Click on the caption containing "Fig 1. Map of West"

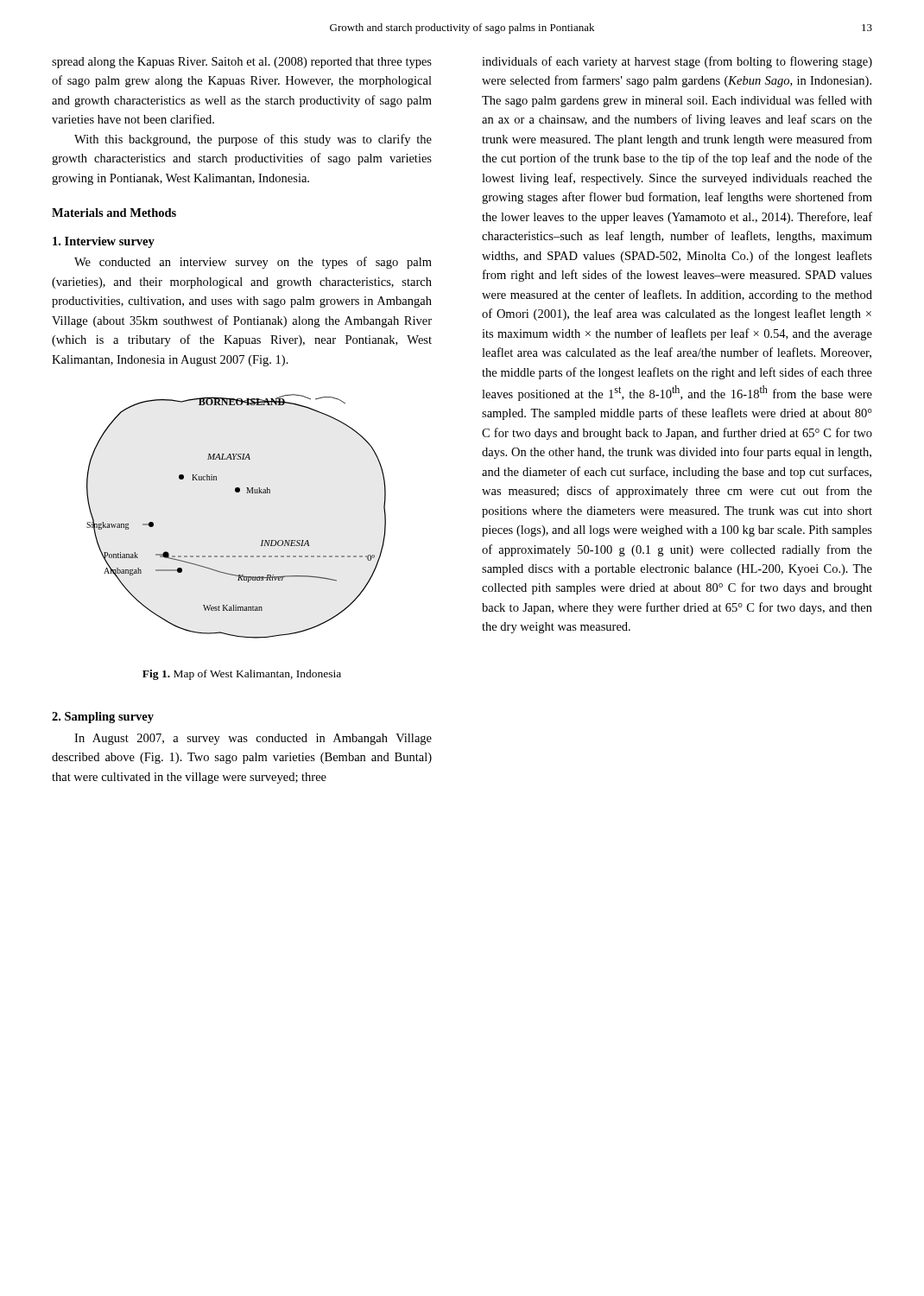[242, 673]
